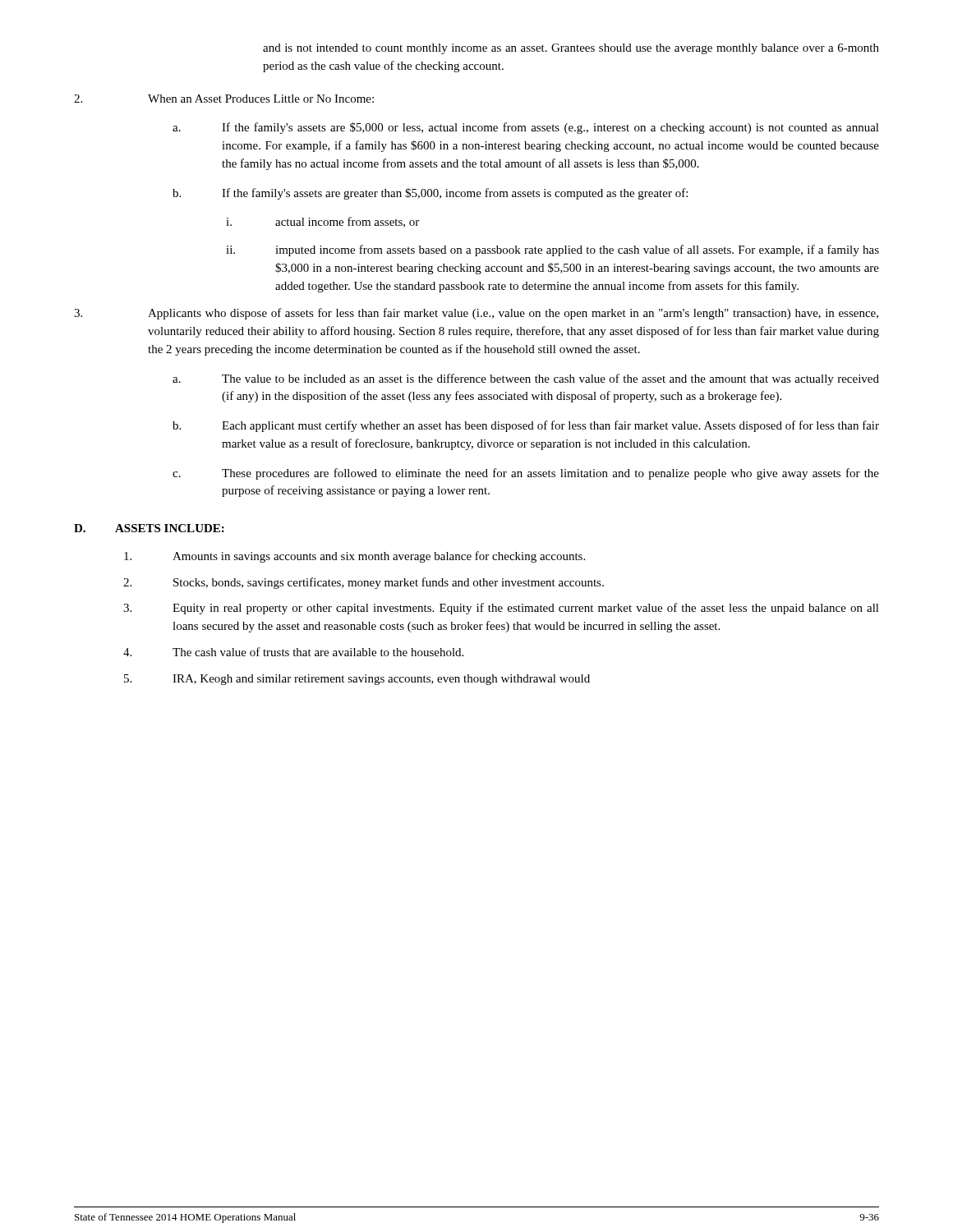Locate the block of text that opens with "2. When an Asset Produces Little"
953x1232 pixels.
click(x=224, y=99)
